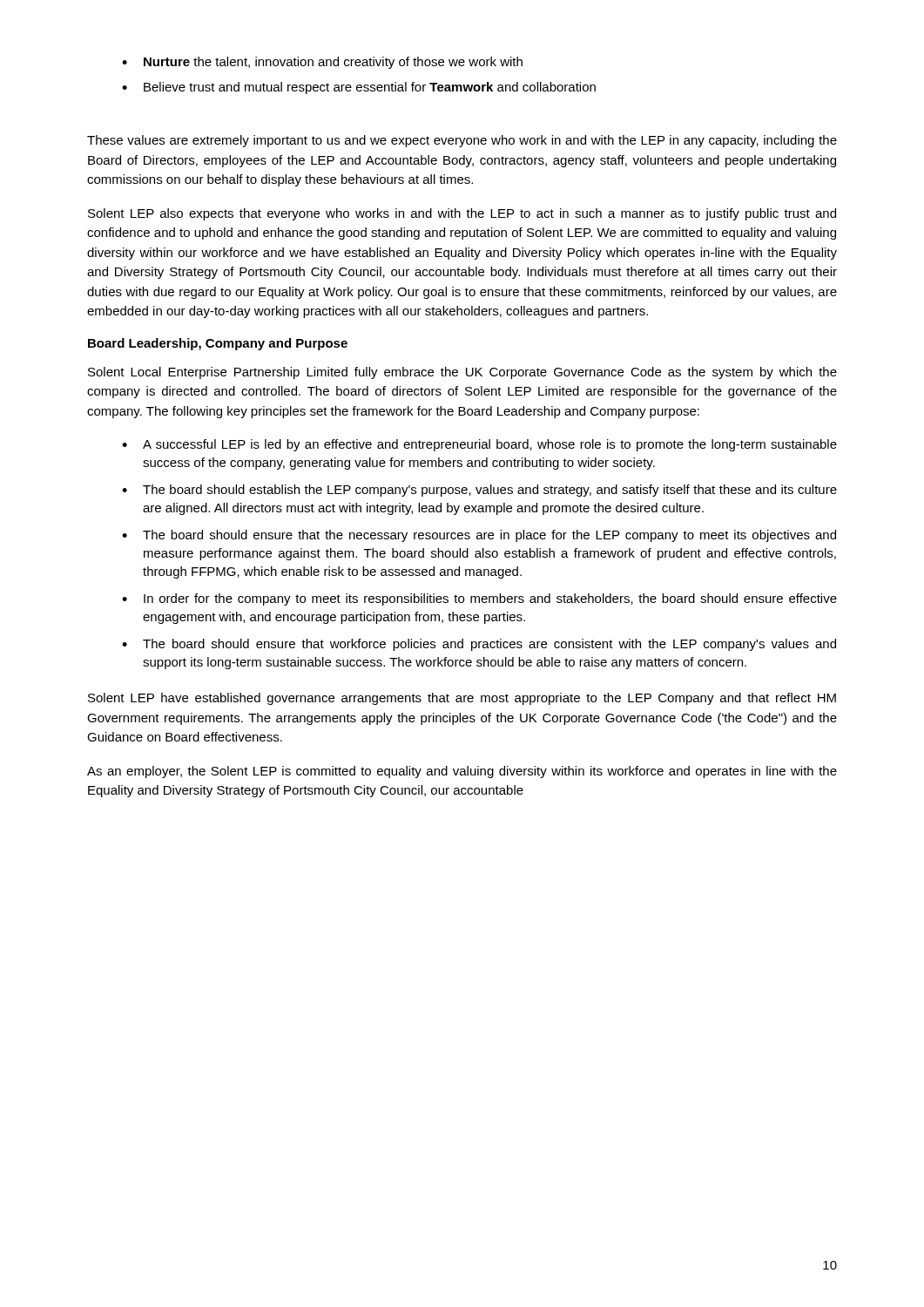The image size is (924, 1307).
Task: Navigate to the region starting "• The board should establish the"
Action: (x=479, y=499)
